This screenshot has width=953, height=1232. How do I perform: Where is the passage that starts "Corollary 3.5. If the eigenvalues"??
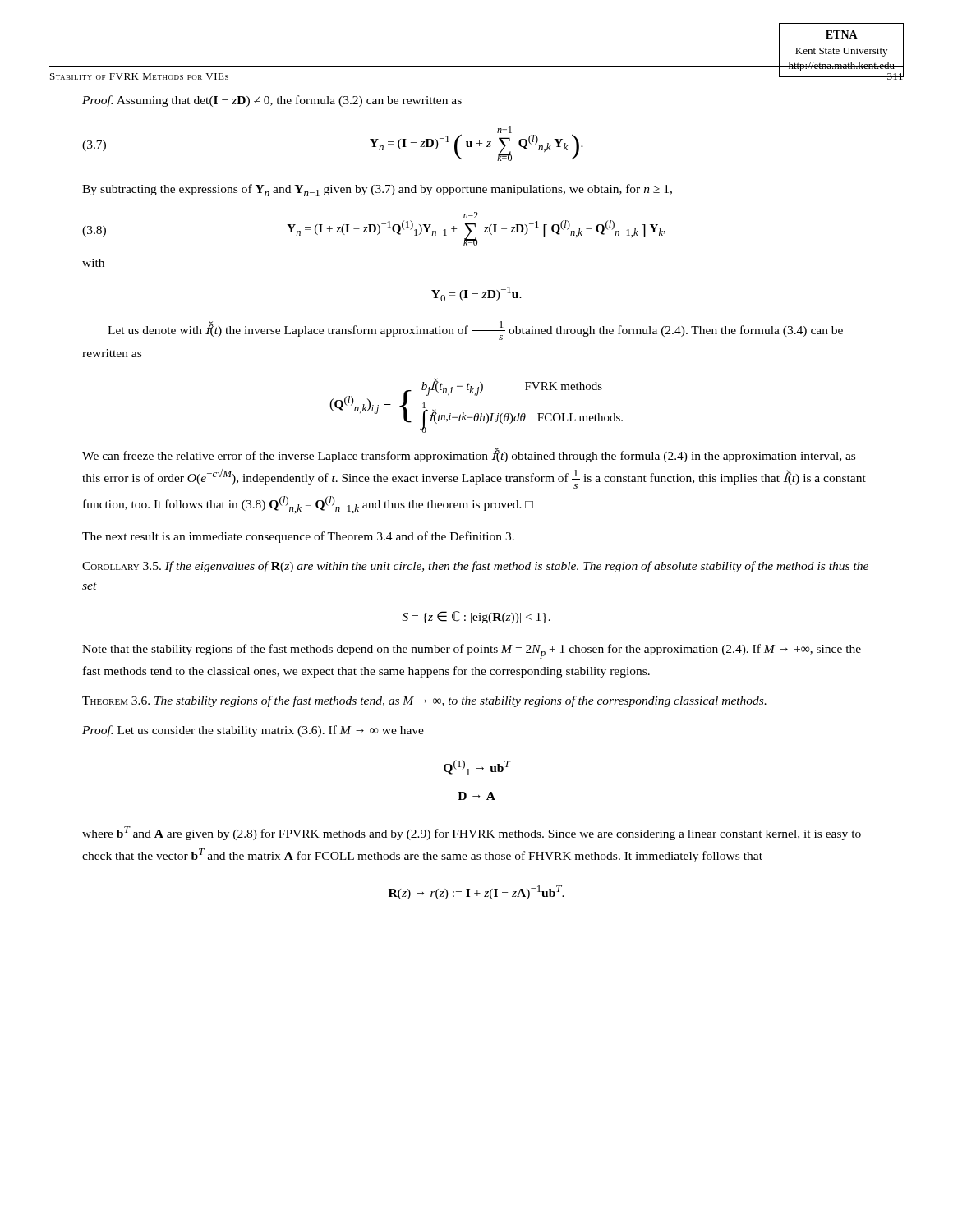(475, 575)
